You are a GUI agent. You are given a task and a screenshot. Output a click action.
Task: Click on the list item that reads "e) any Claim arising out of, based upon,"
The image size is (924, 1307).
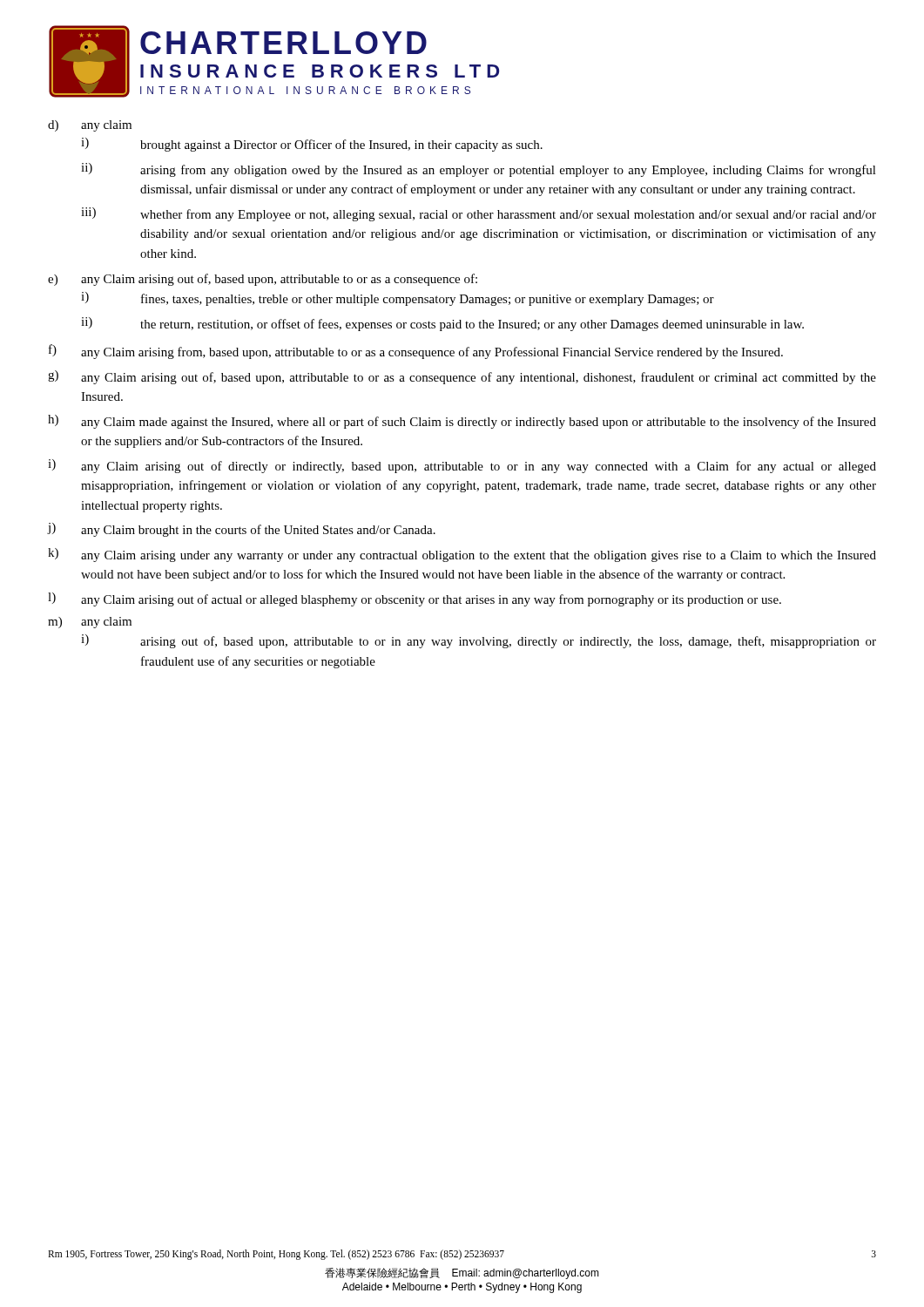[462, 305]
